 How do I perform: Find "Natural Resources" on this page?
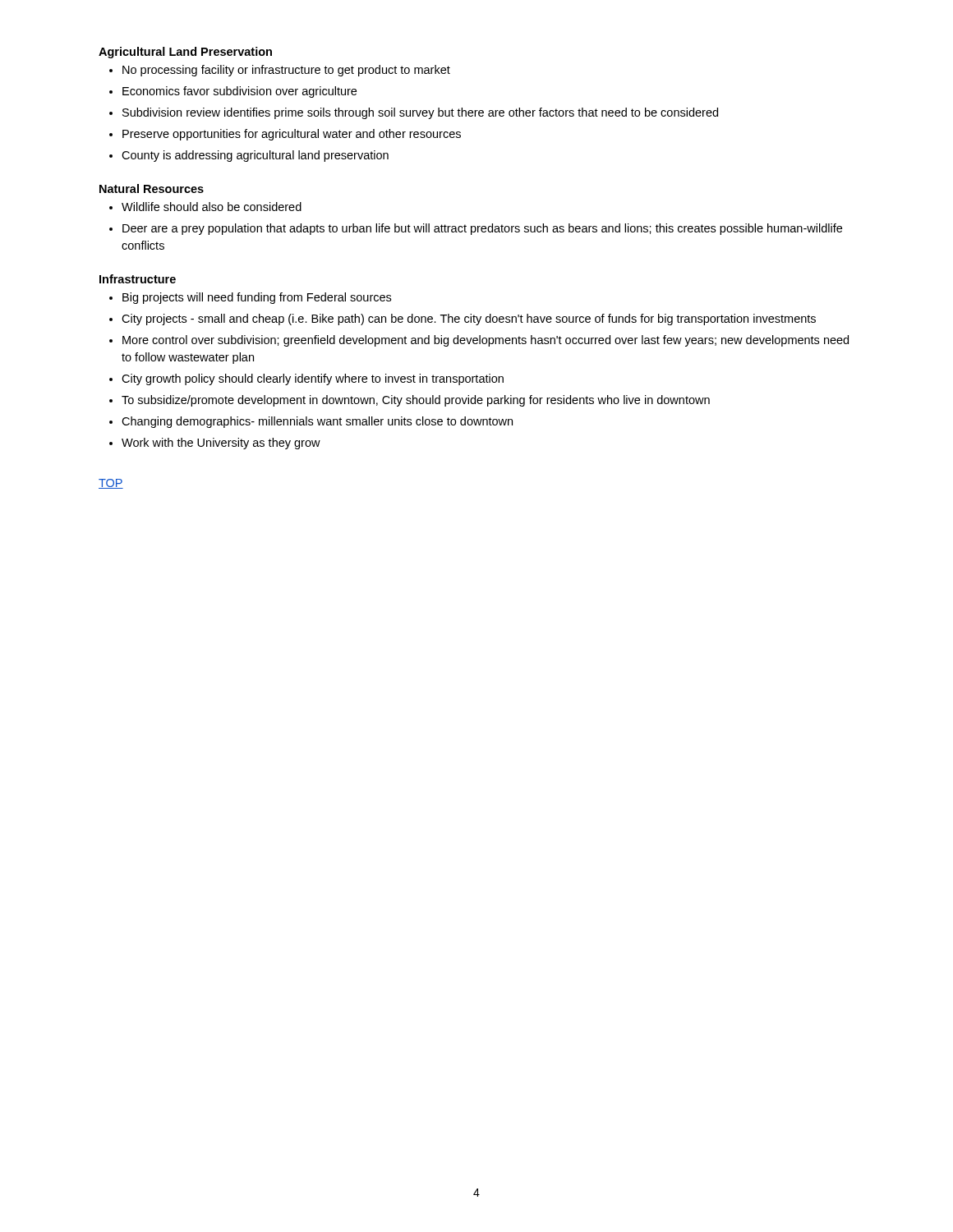(151, 189)
